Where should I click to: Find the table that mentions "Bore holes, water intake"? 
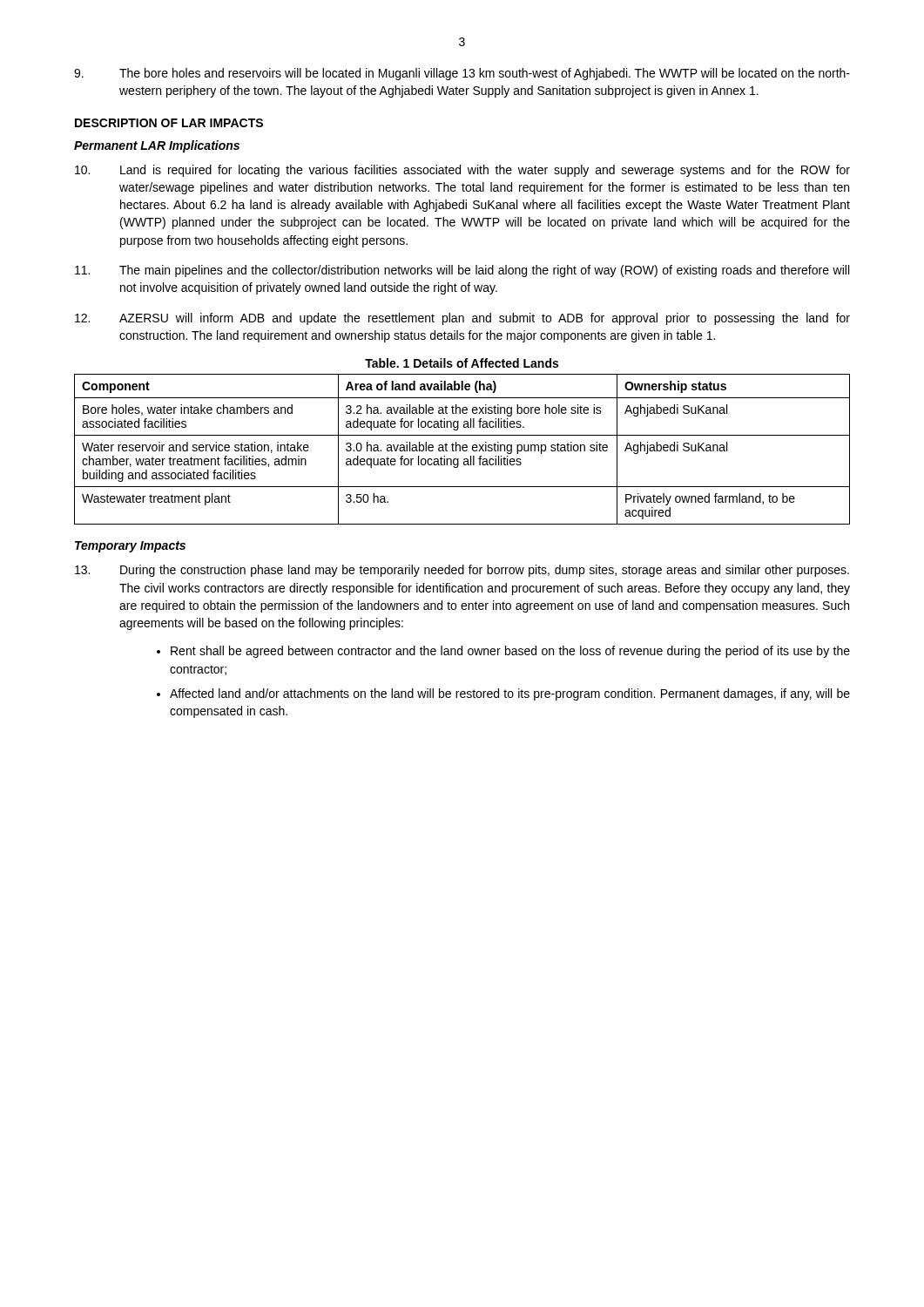[x=462, y=441]
